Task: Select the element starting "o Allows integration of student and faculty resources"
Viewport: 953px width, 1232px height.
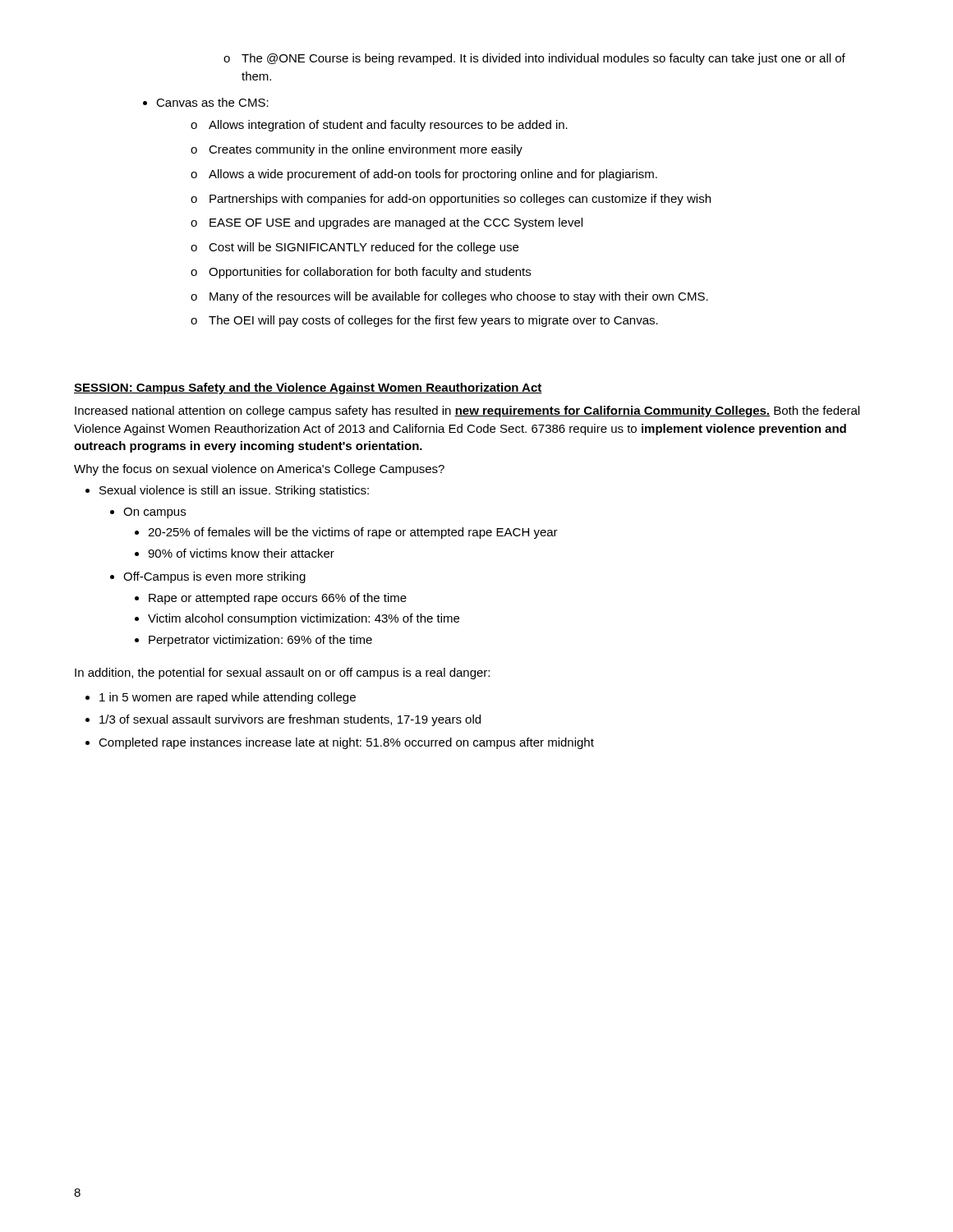Action: click(x=534, y=125)
